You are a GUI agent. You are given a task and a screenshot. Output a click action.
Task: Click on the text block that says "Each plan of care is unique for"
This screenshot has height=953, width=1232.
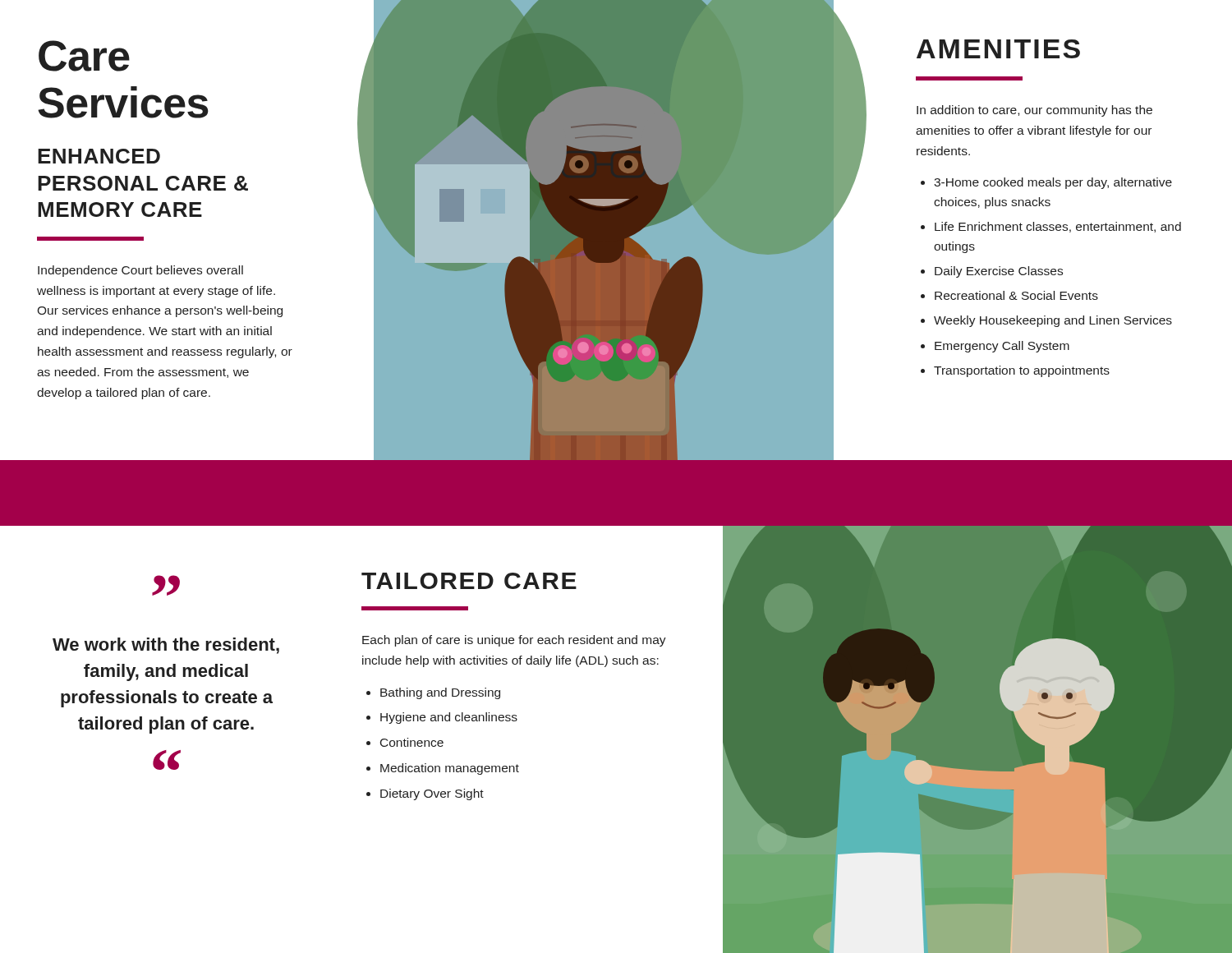click(x=526, y=651)
